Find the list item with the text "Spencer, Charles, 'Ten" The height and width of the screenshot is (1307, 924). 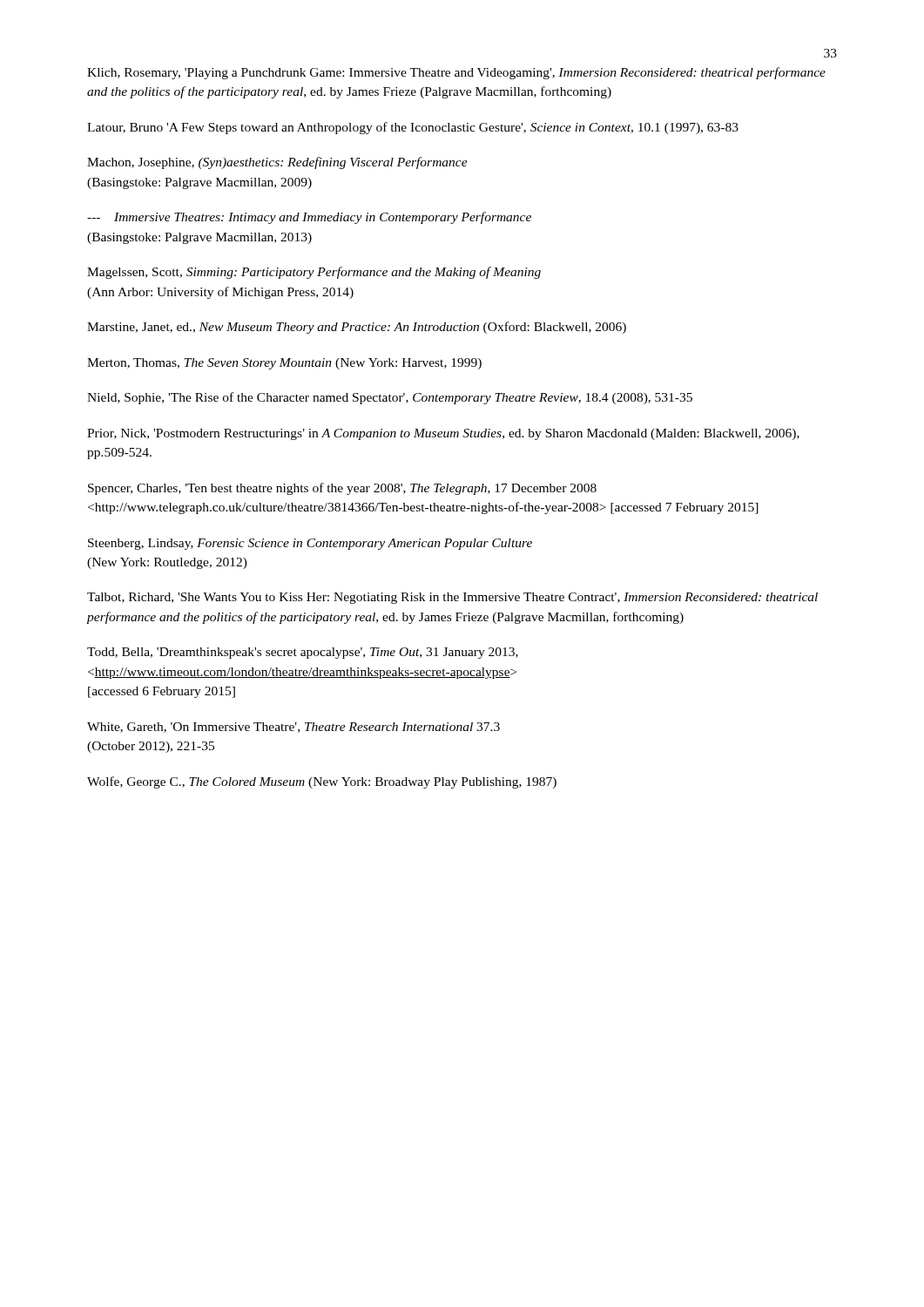click(423, 497)
